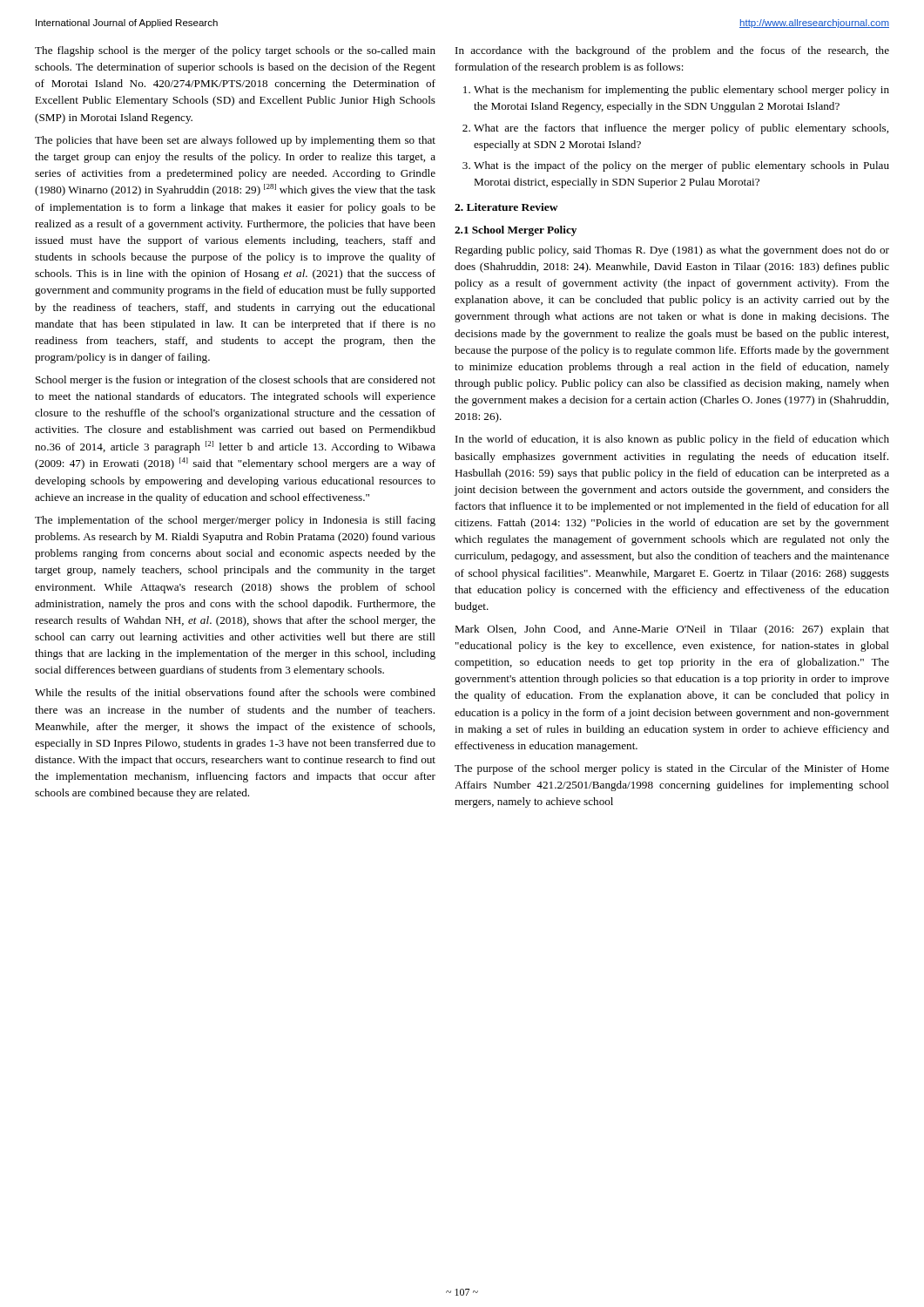The image size is (924, 1307).
Task: Find the text block that says "Regarding public policy, said Thomas R. Dye (1981)"
Action: pyautogui.click(x=672, y=333)
